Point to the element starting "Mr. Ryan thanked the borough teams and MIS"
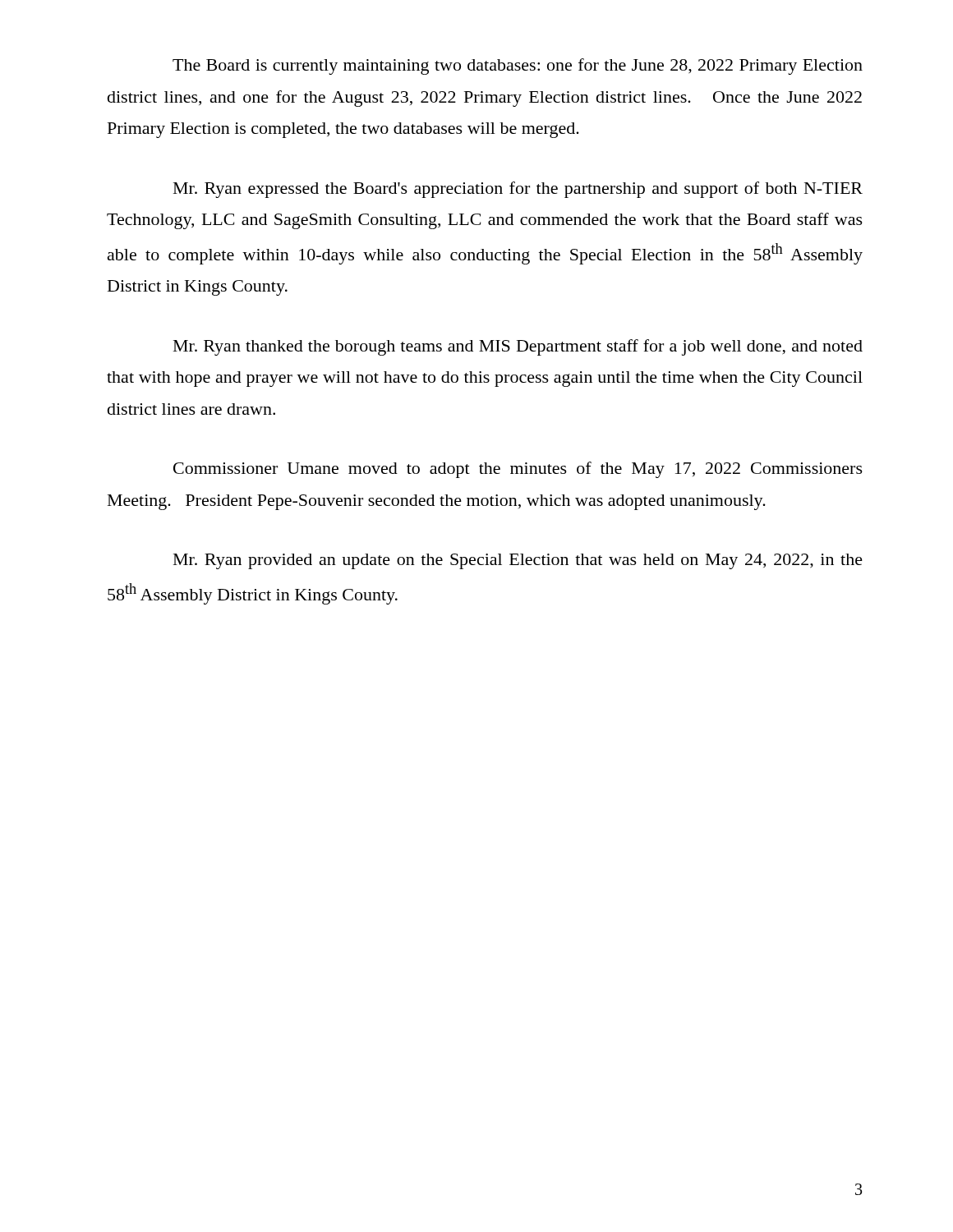Screen dimensions: 1232x953 pyautogui.click(x=485, y=377)
